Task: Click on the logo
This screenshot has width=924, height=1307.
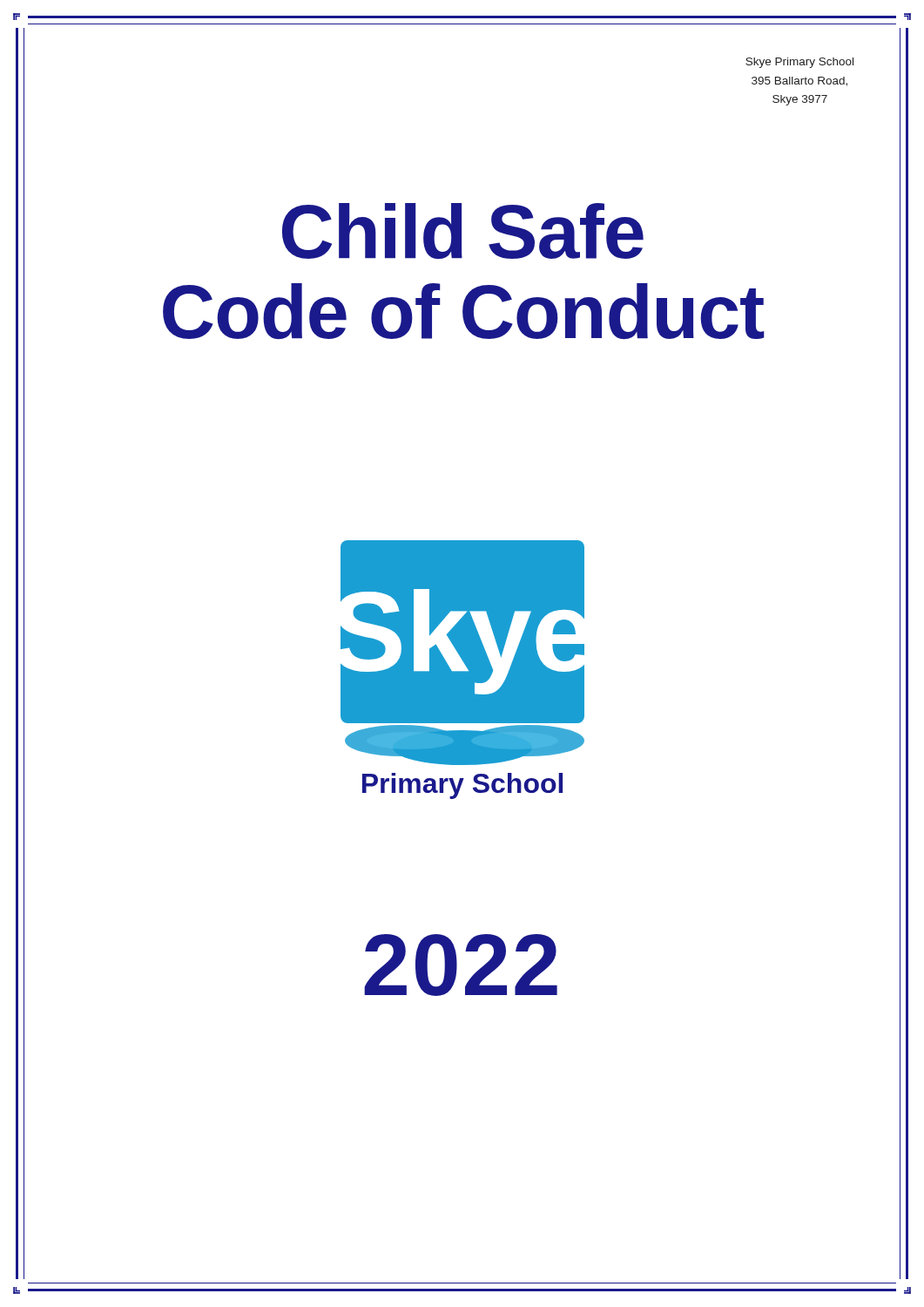Action: pos(462,675)
